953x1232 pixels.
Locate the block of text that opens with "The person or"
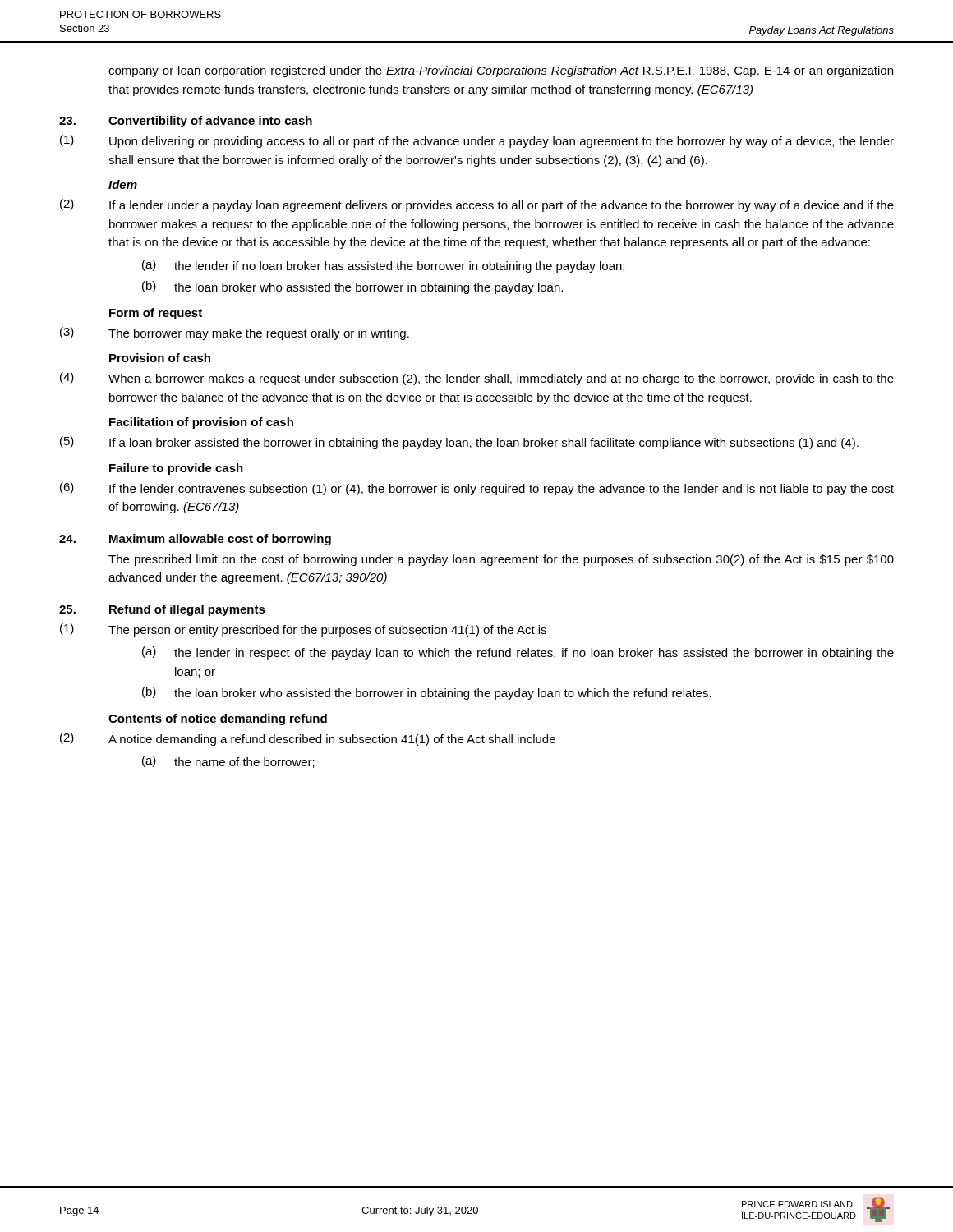(x=328, y=629)
